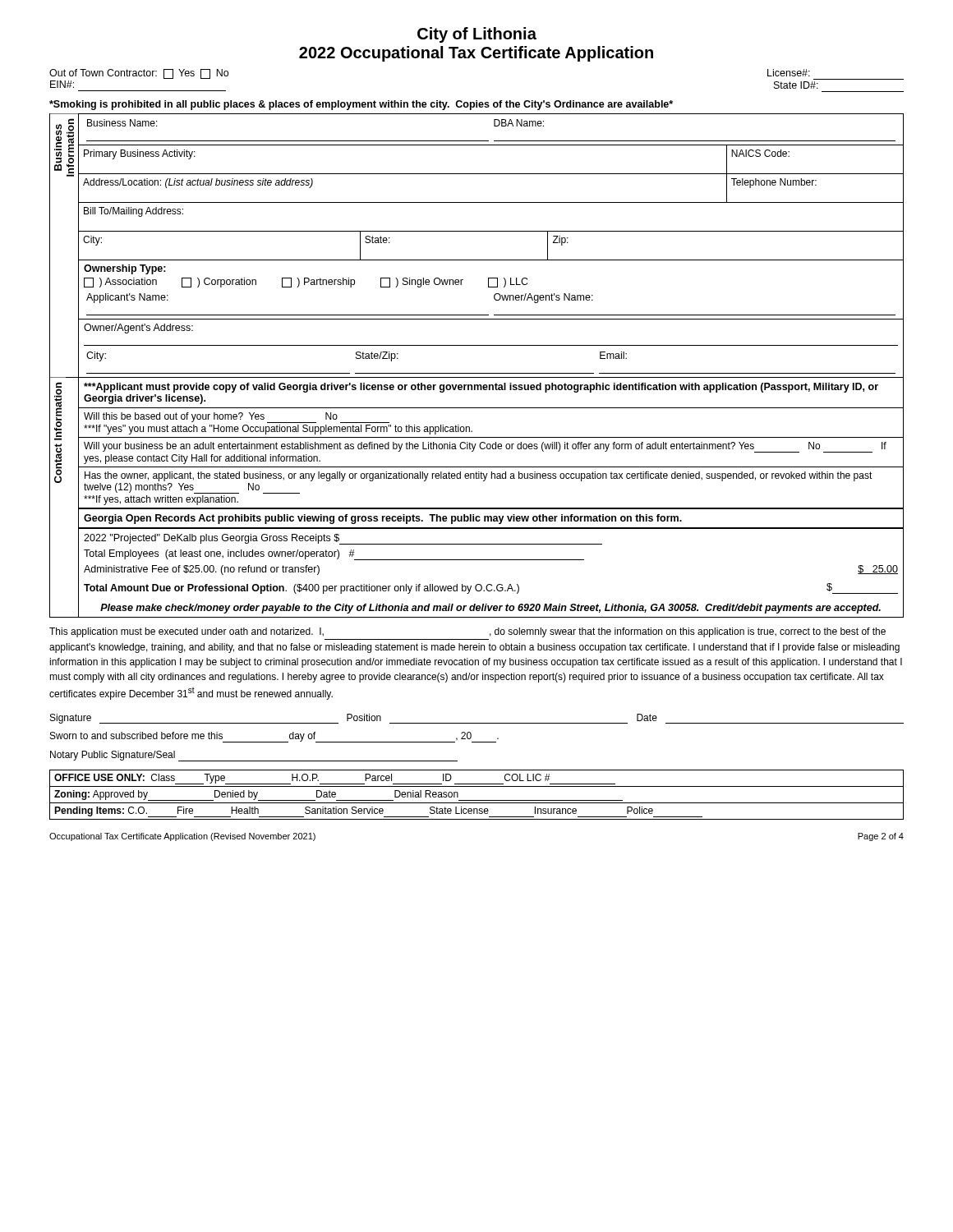Viewport: 953px width, 1232px height.
Task: Click on the table containing "Business Information"
Action: [476, 365]
